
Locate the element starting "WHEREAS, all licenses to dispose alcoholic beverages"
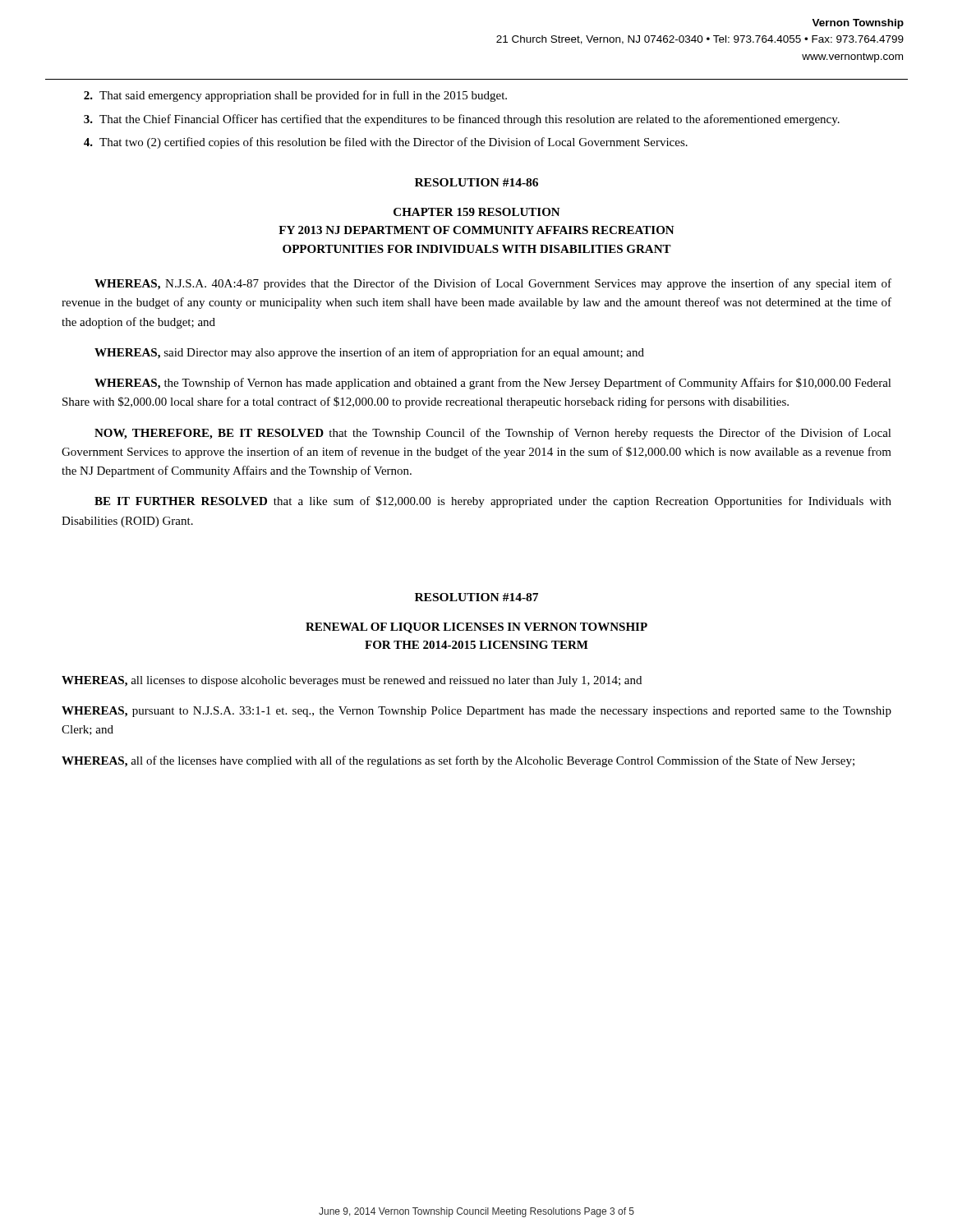click(352, 680)
